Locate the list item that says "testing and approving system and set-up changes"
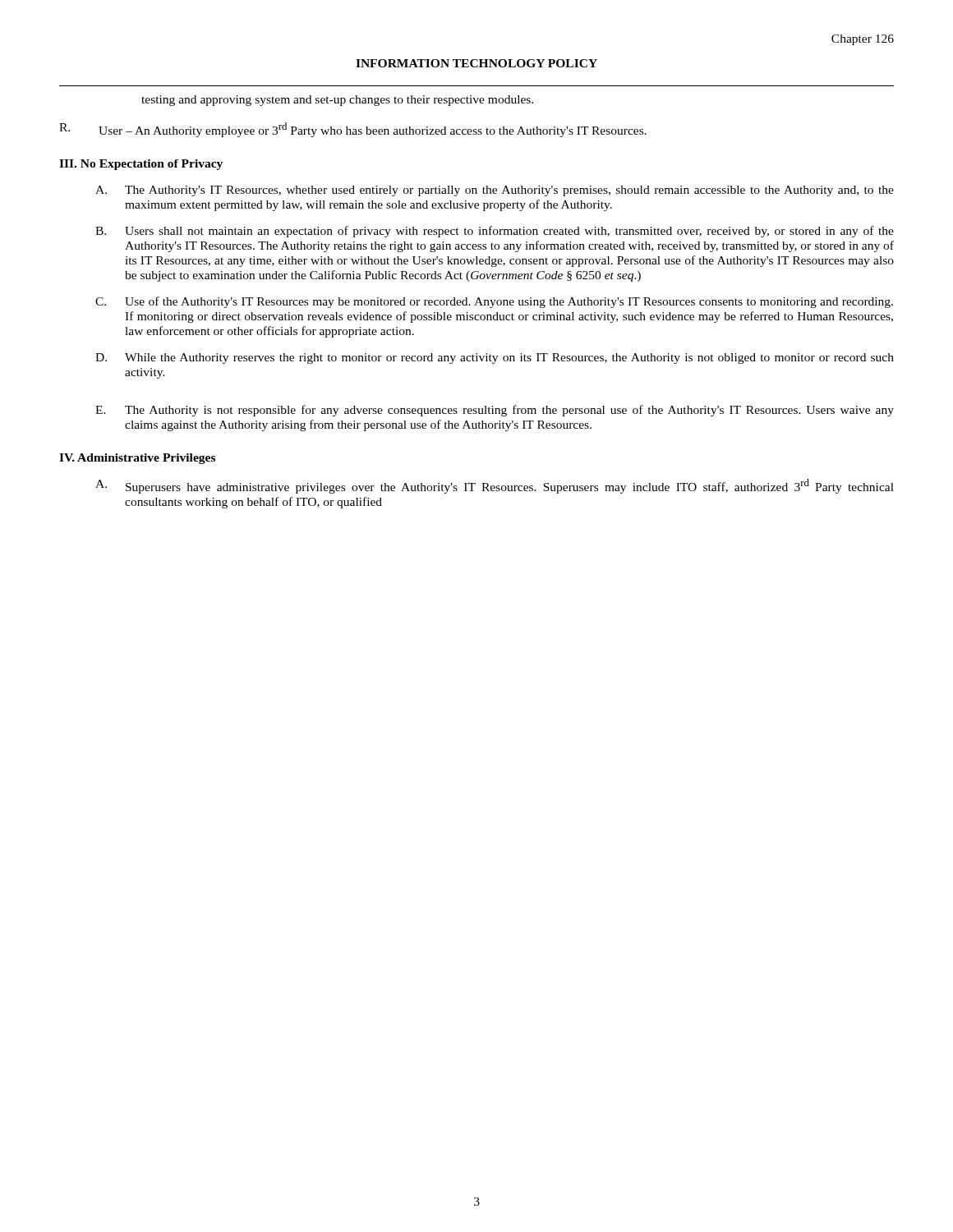The image size is (953, 1232). [x=338, y=99]
